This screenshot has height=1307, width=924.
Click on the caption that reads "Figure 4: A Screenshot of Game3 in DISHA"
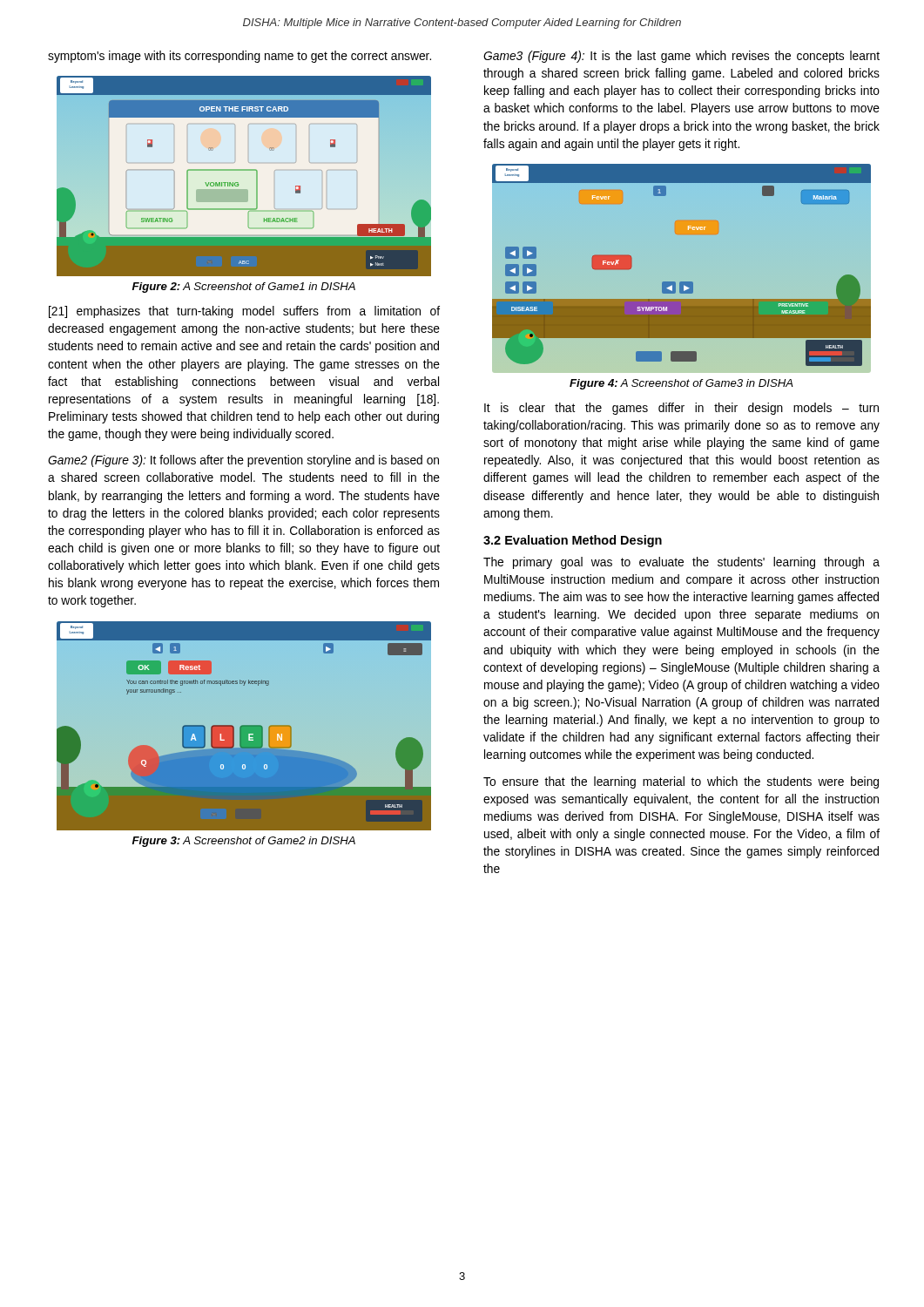coord(681,383)
